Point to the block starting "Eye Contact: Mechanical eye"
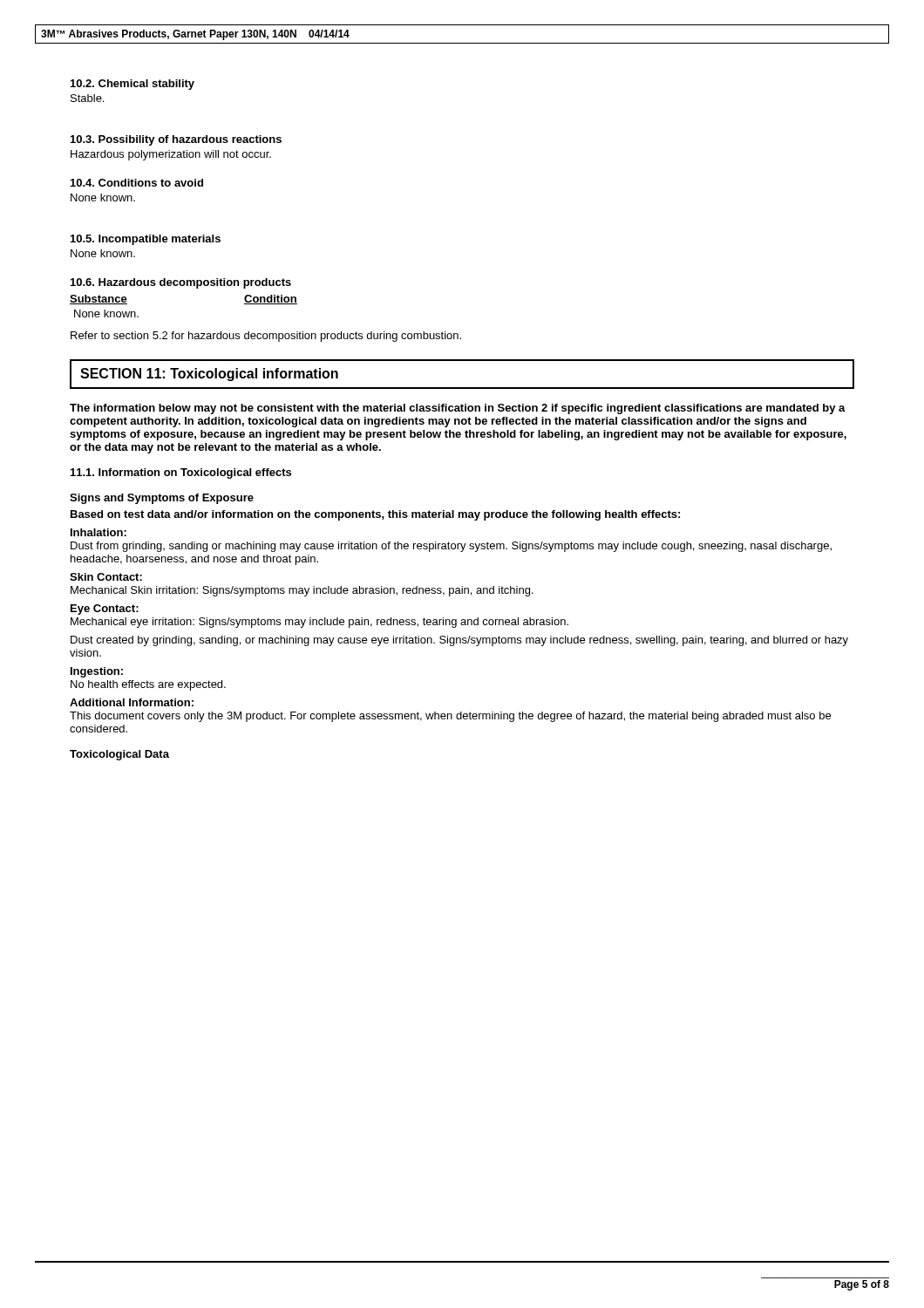 320,615
